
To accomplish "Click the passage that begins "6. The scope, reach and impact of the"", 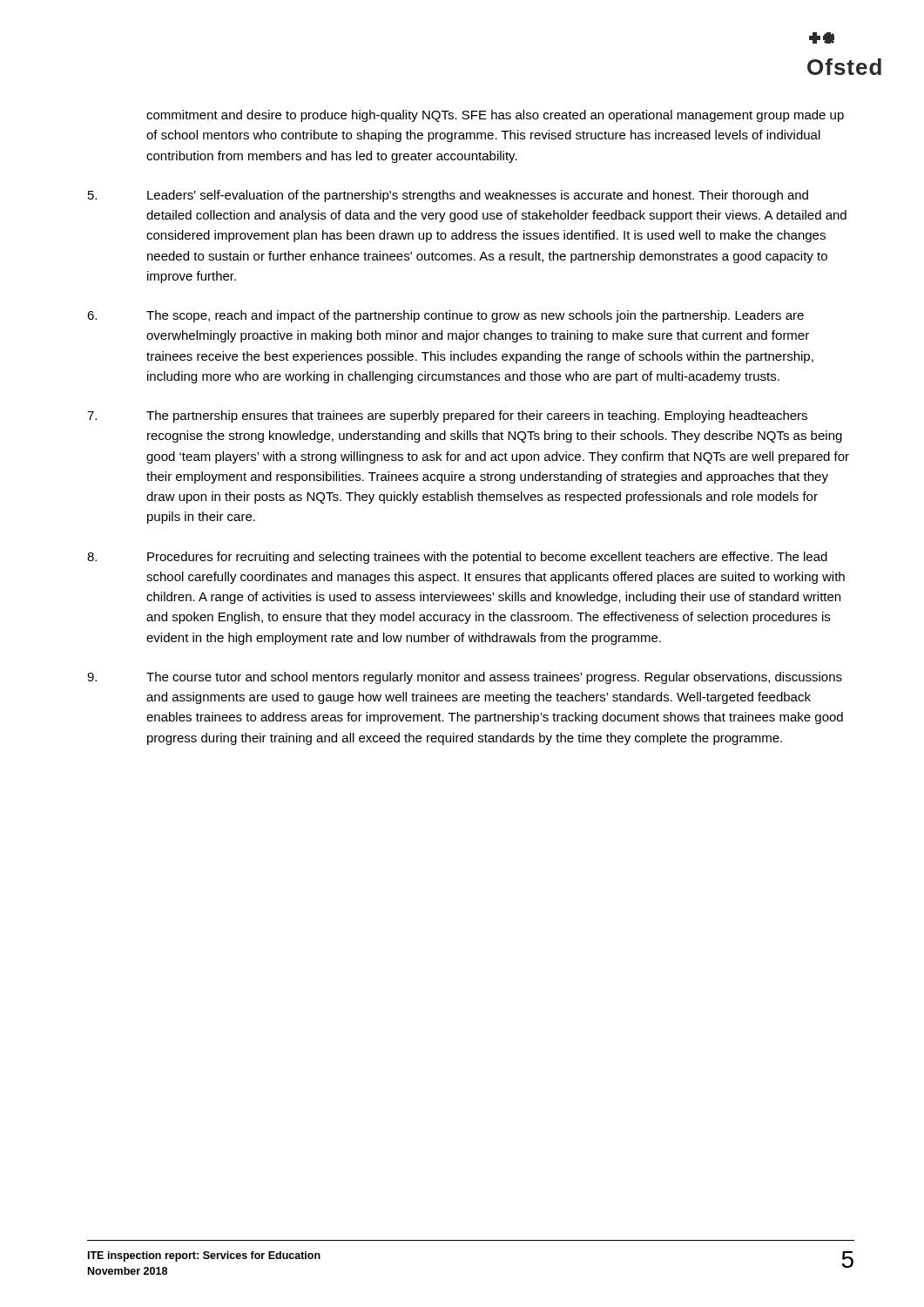I will (x=471, y=345).
